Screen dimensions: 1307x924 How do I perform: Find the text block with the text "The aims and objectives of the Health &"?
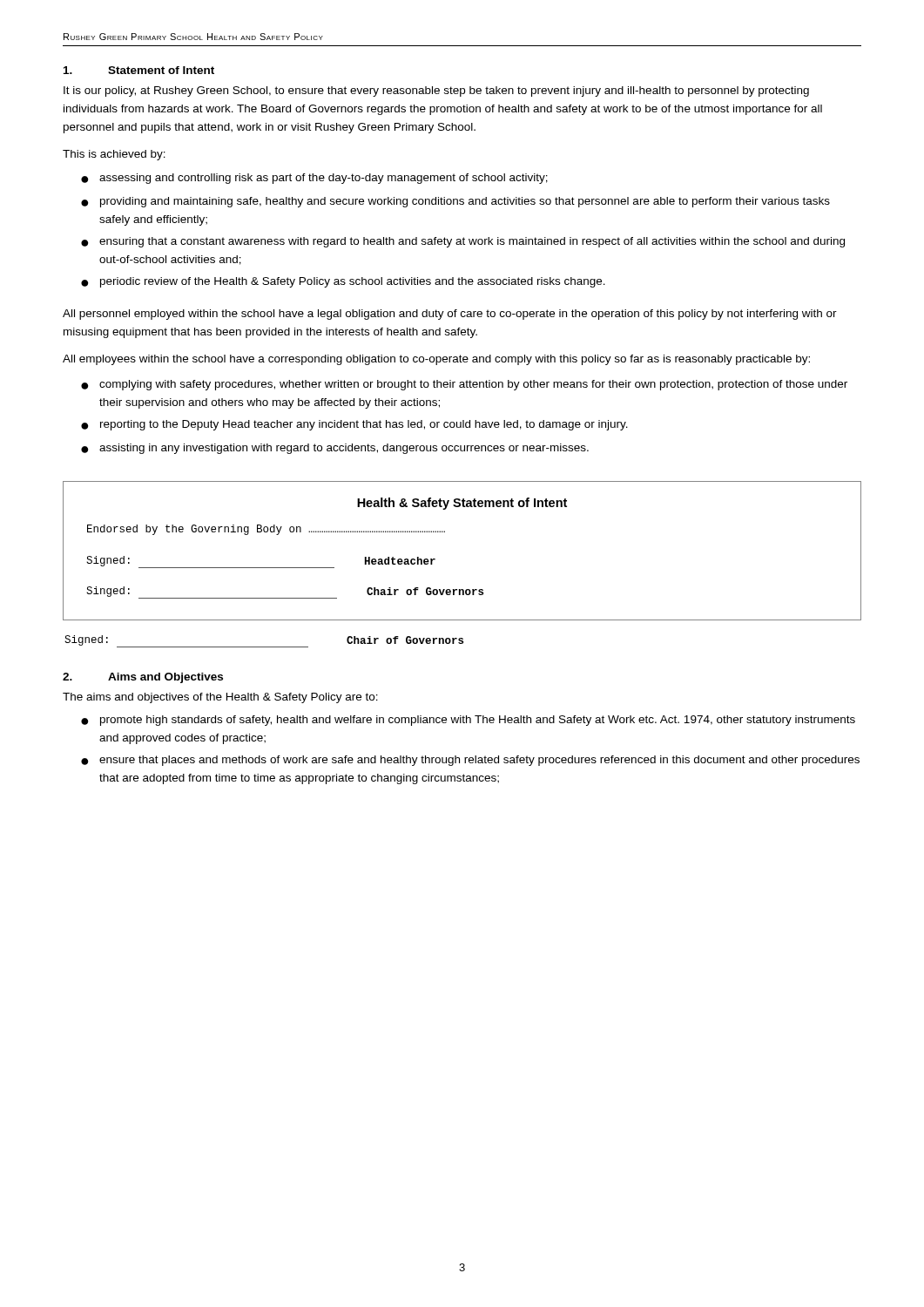[221, 696]
